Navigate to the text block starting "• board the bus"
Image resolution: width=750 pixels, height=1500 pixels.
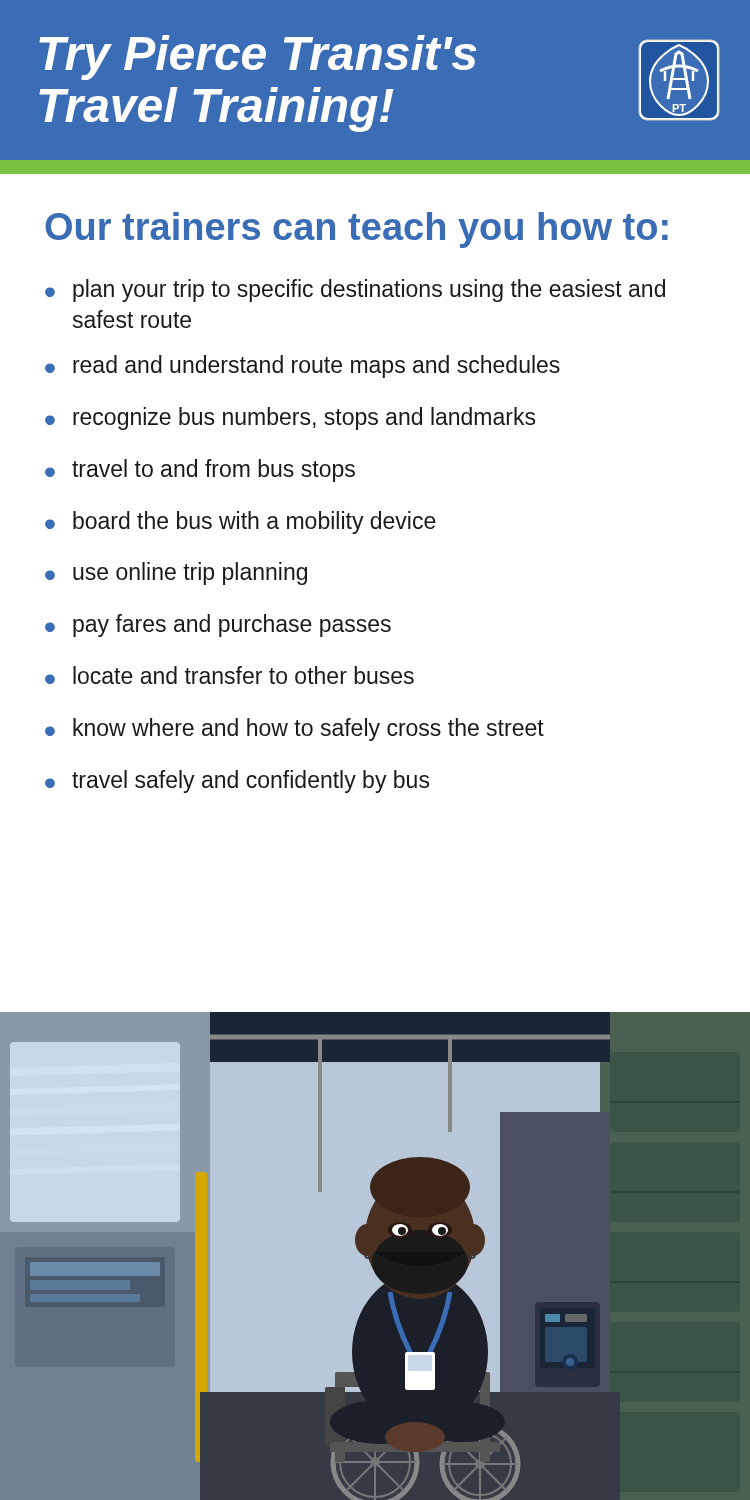240,525
